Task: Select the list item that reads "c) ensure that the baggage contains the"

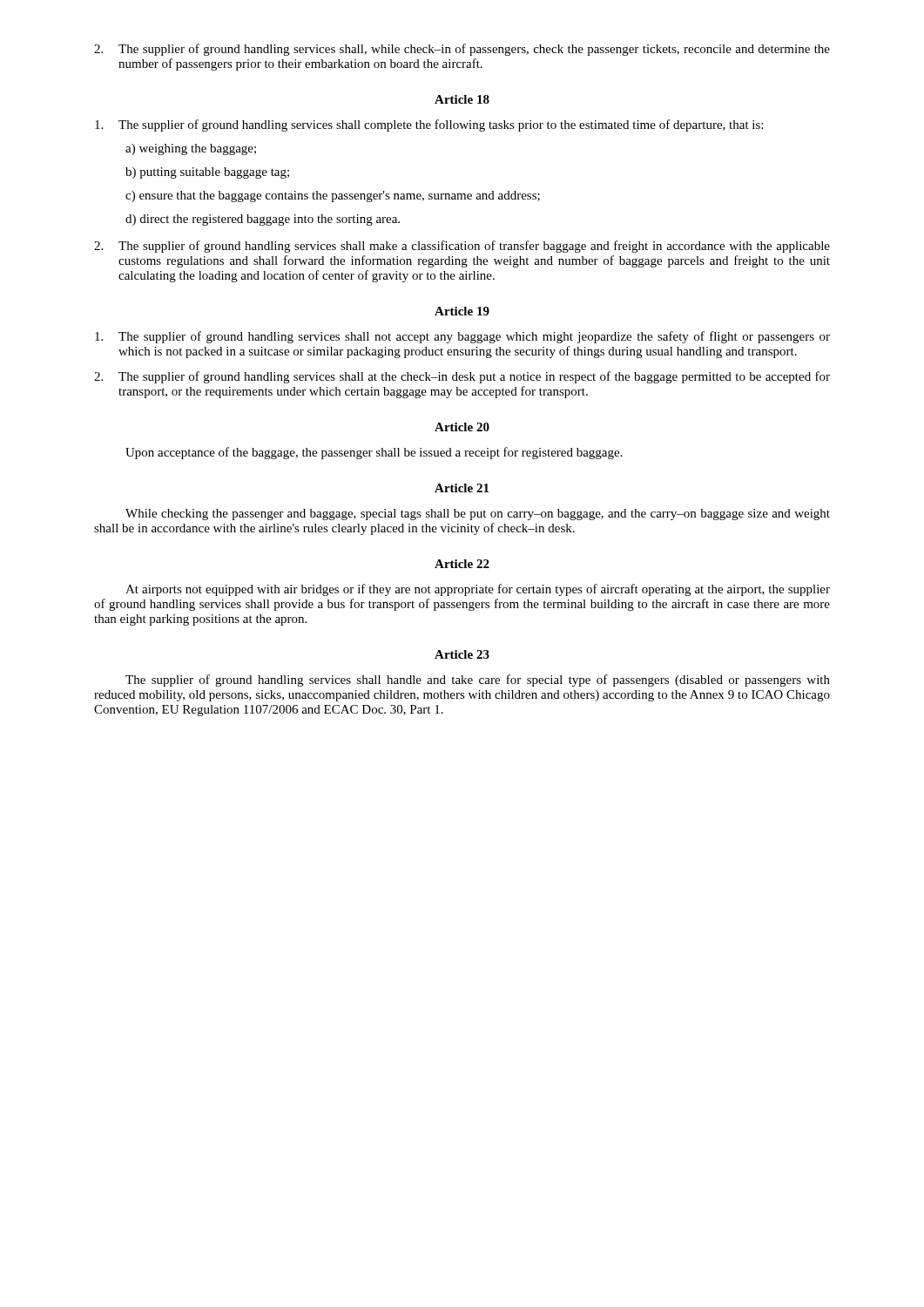Action: click(333, 195)
